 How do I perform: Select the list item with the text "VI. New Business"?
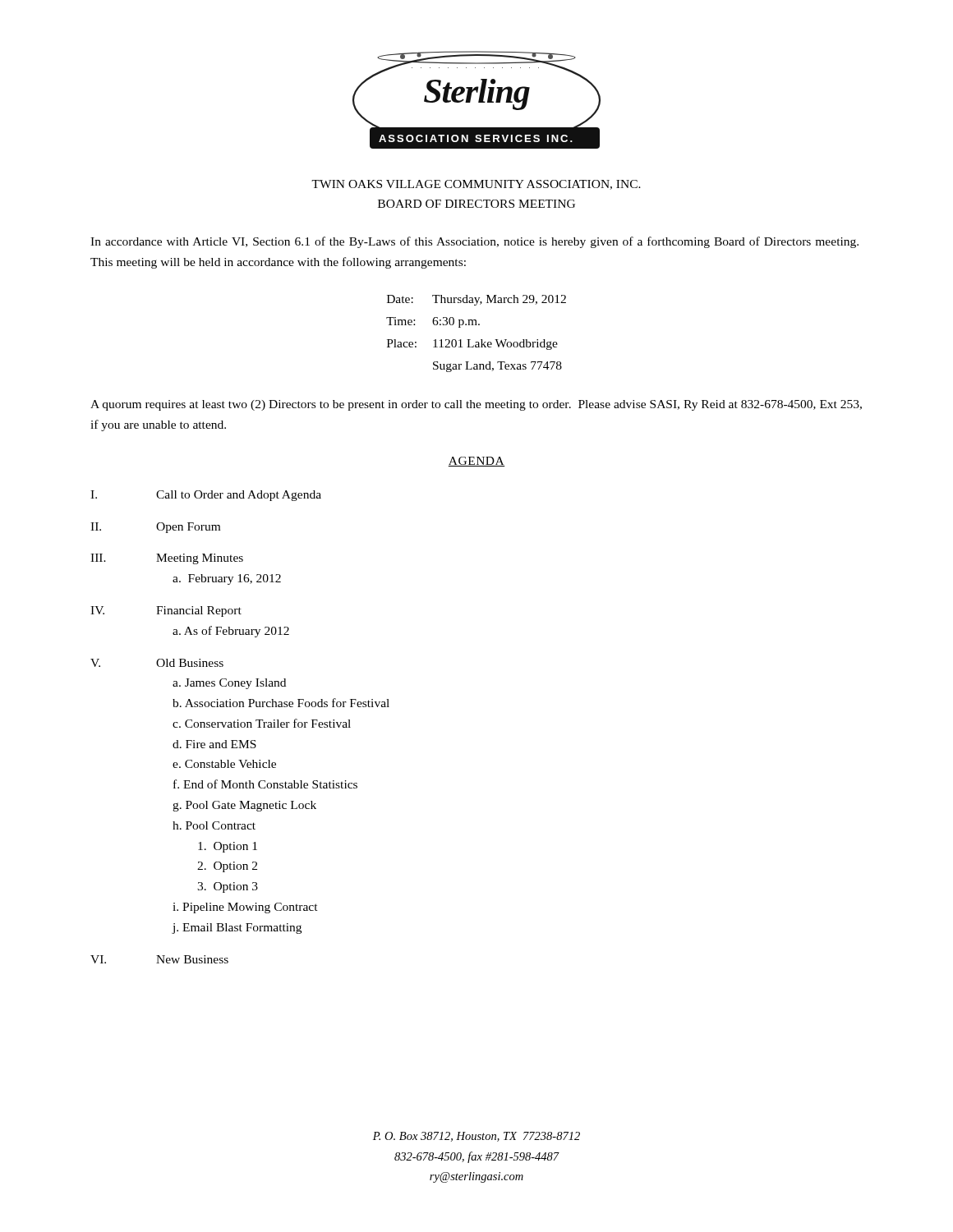(x=159, y=959)
